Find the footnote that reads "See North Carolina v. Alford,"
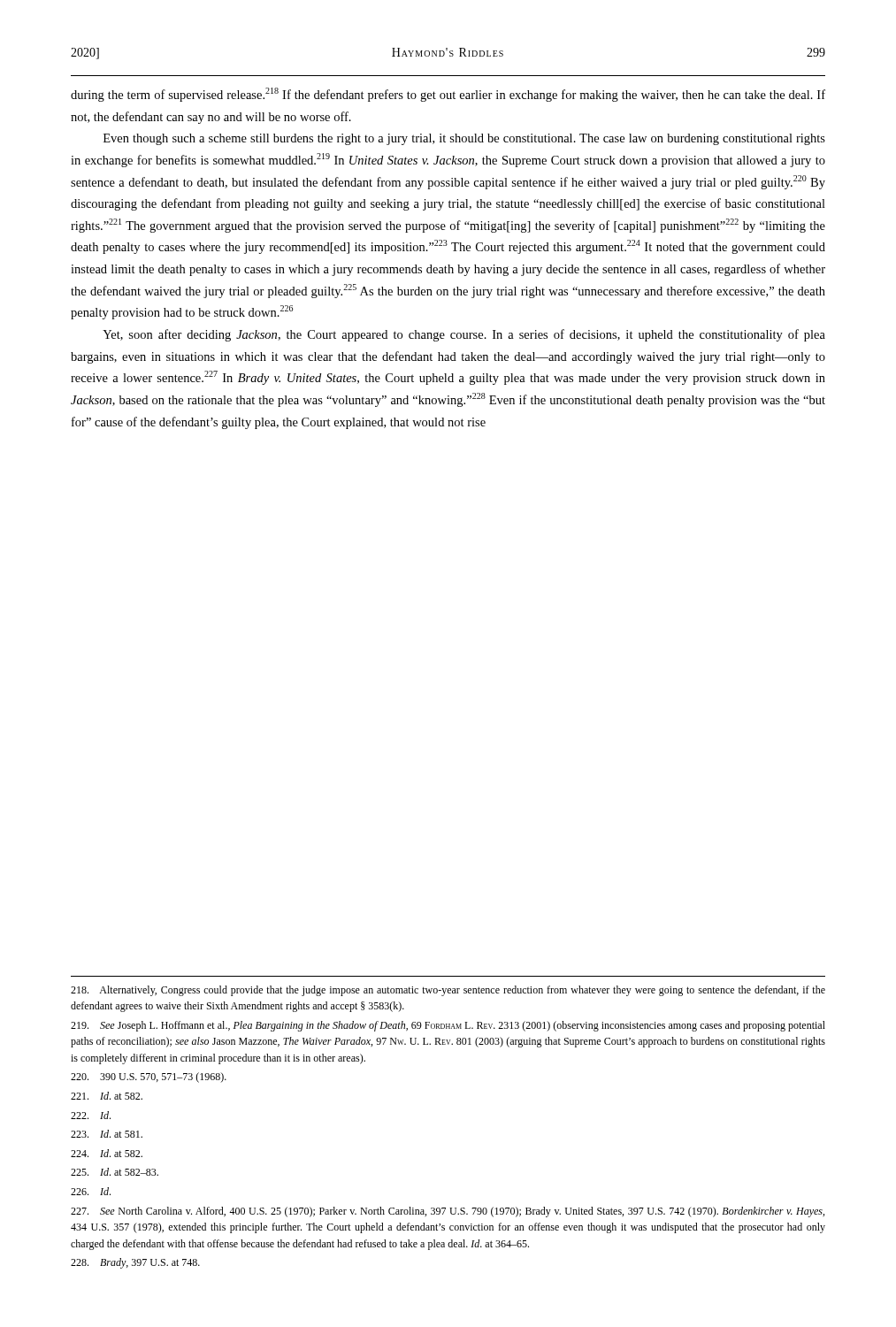The width and height of the screenshot is (896, 1327). tap(448, 1227)
